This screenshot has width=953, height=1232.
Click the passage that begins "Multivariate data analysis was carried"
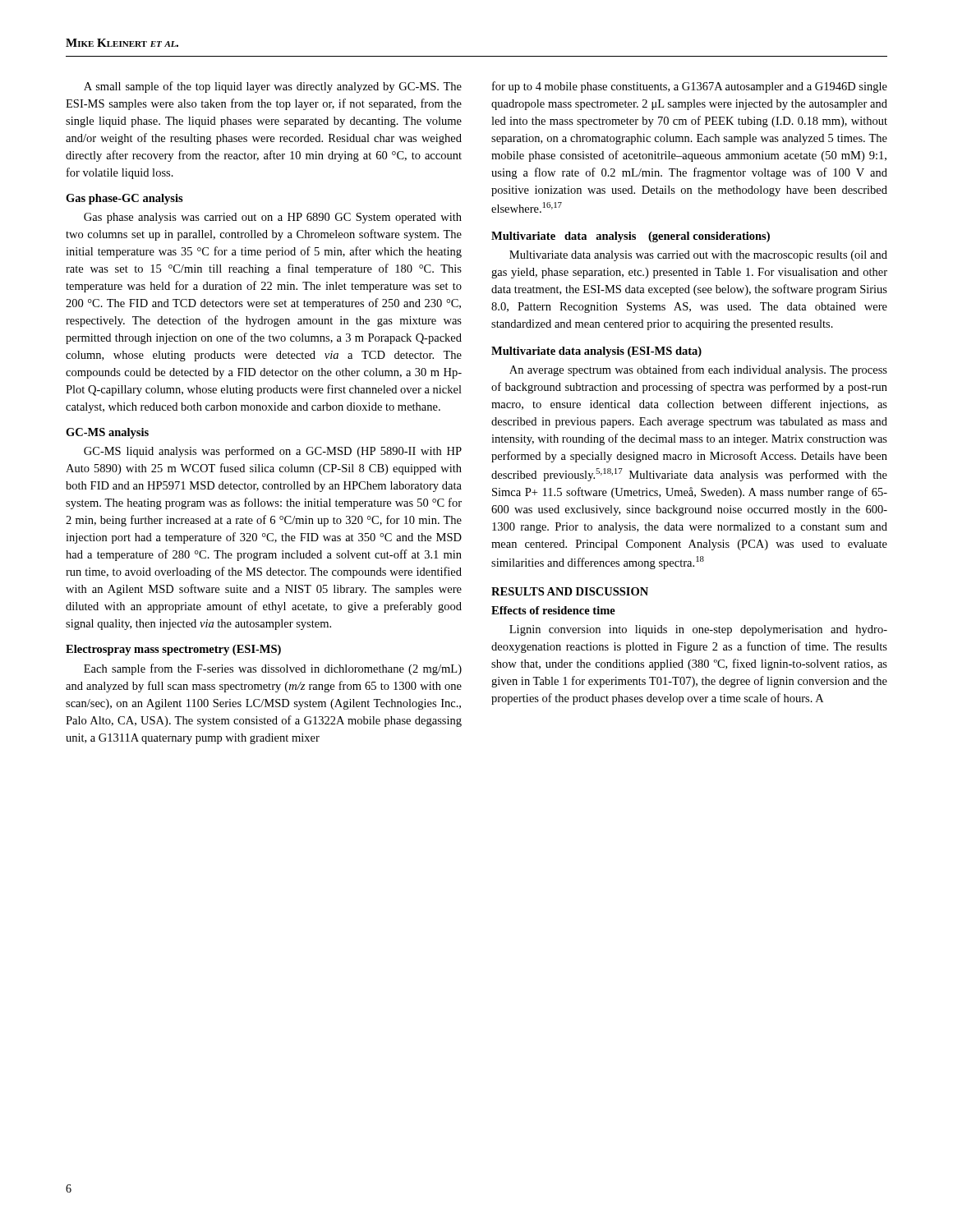tap(689, 289)
